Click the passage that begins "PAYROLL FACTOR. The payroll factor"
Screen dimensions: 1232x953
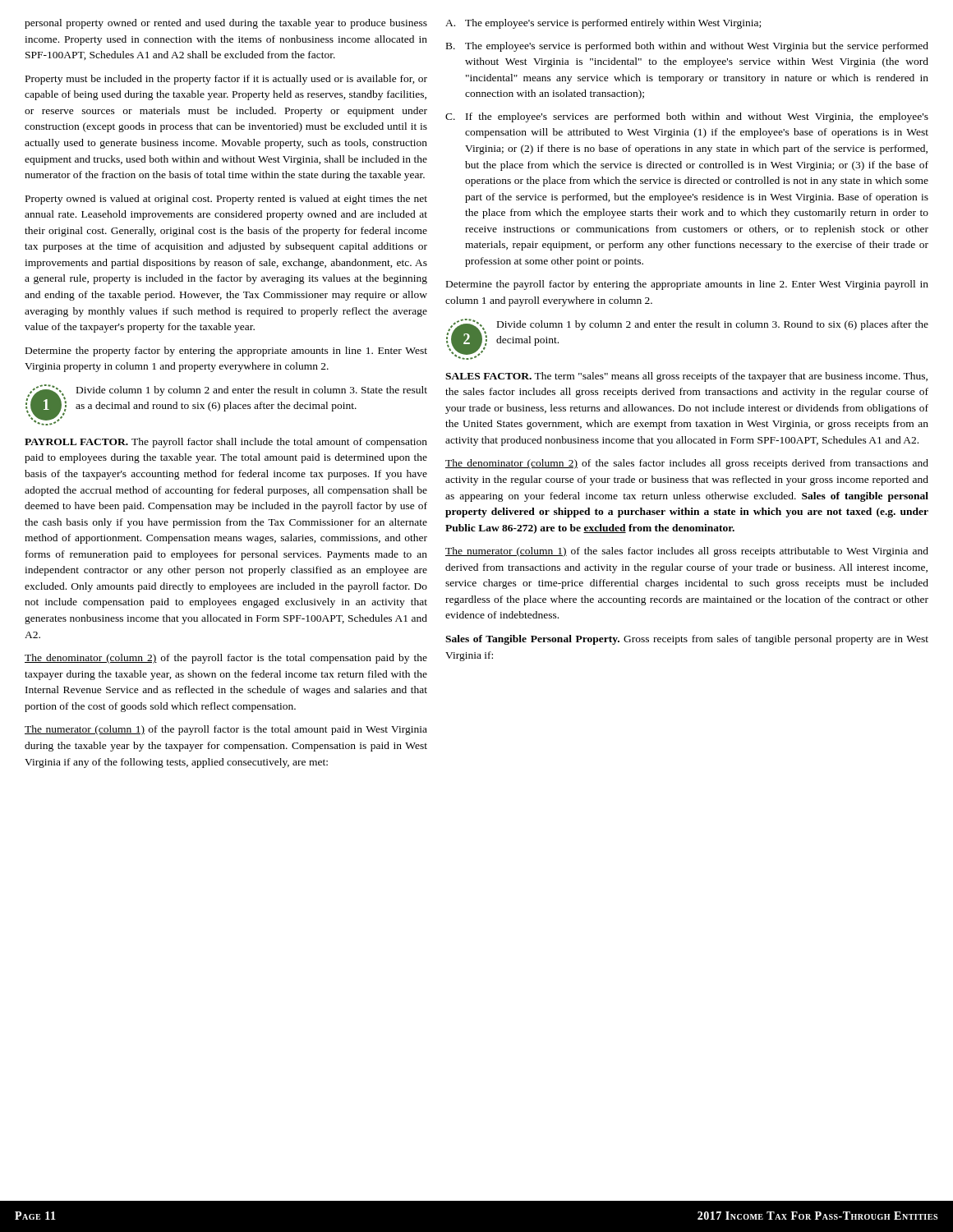tap(226, 538)
